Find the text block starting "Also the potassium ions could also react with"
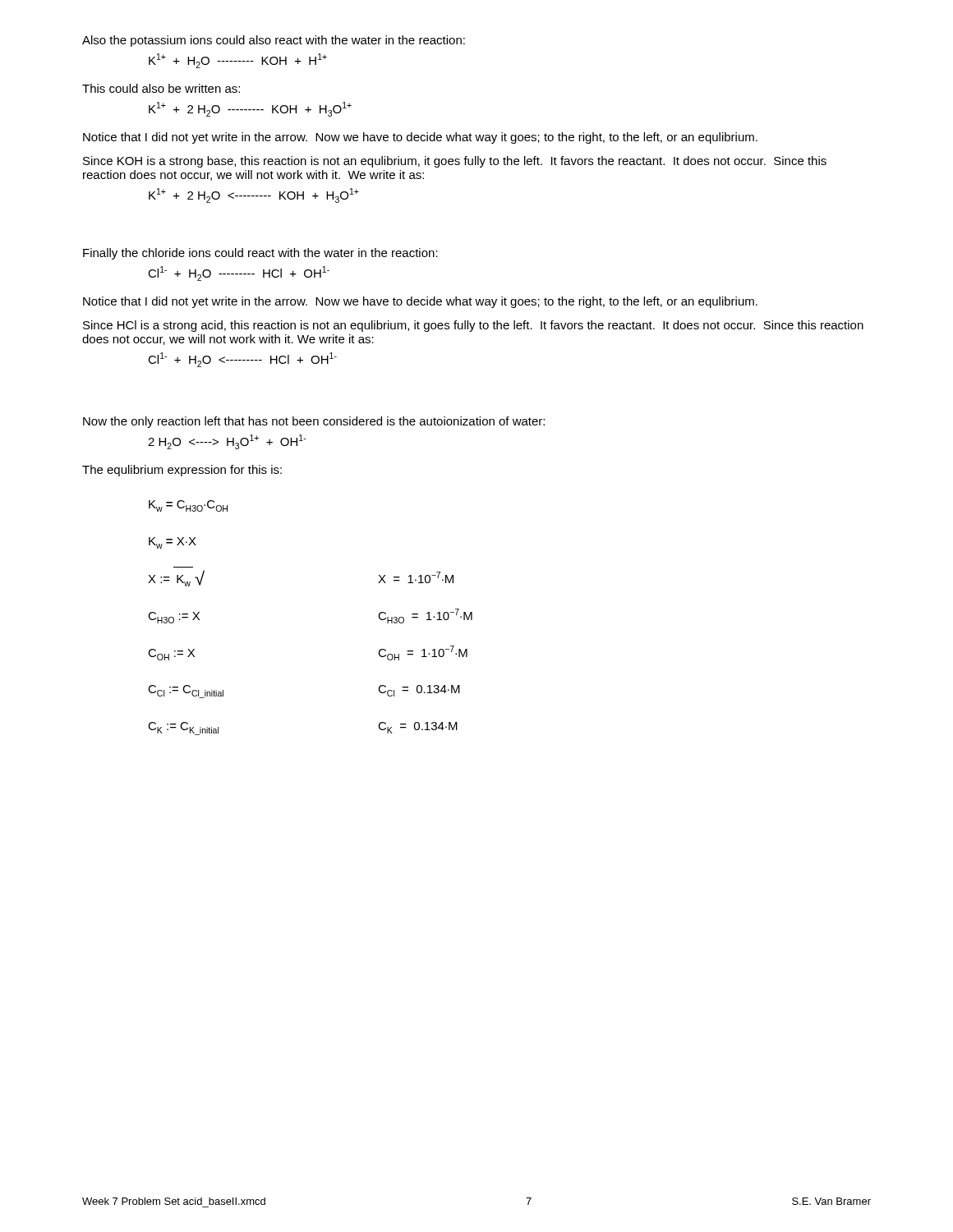The image size is (953, 1232). [274, 40]
